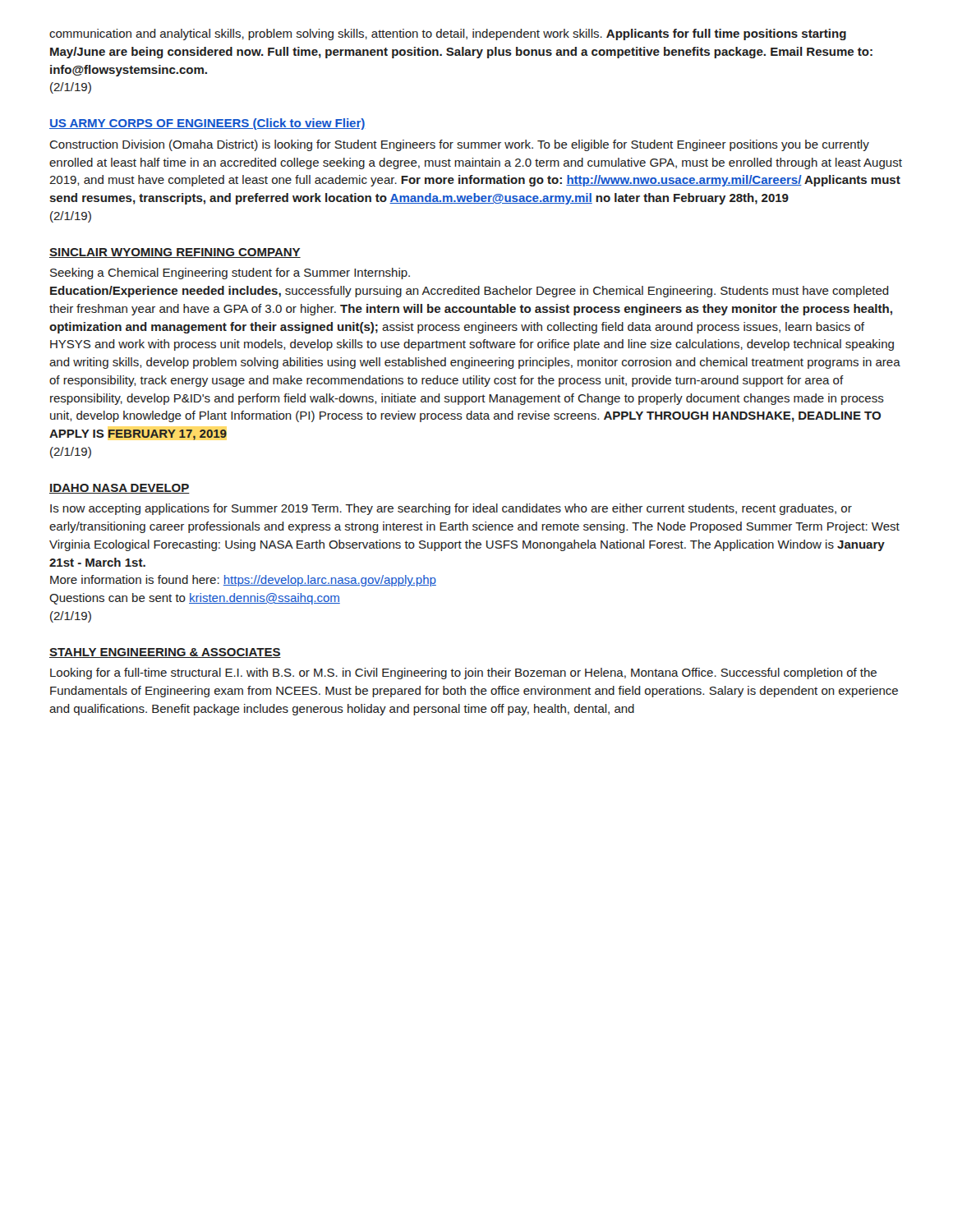Point to the block starting "SINCLAIR WYOMING REFINING COMPANY"
The height and width of the screenshot is (1232, 953).
[x=175, y=251]
